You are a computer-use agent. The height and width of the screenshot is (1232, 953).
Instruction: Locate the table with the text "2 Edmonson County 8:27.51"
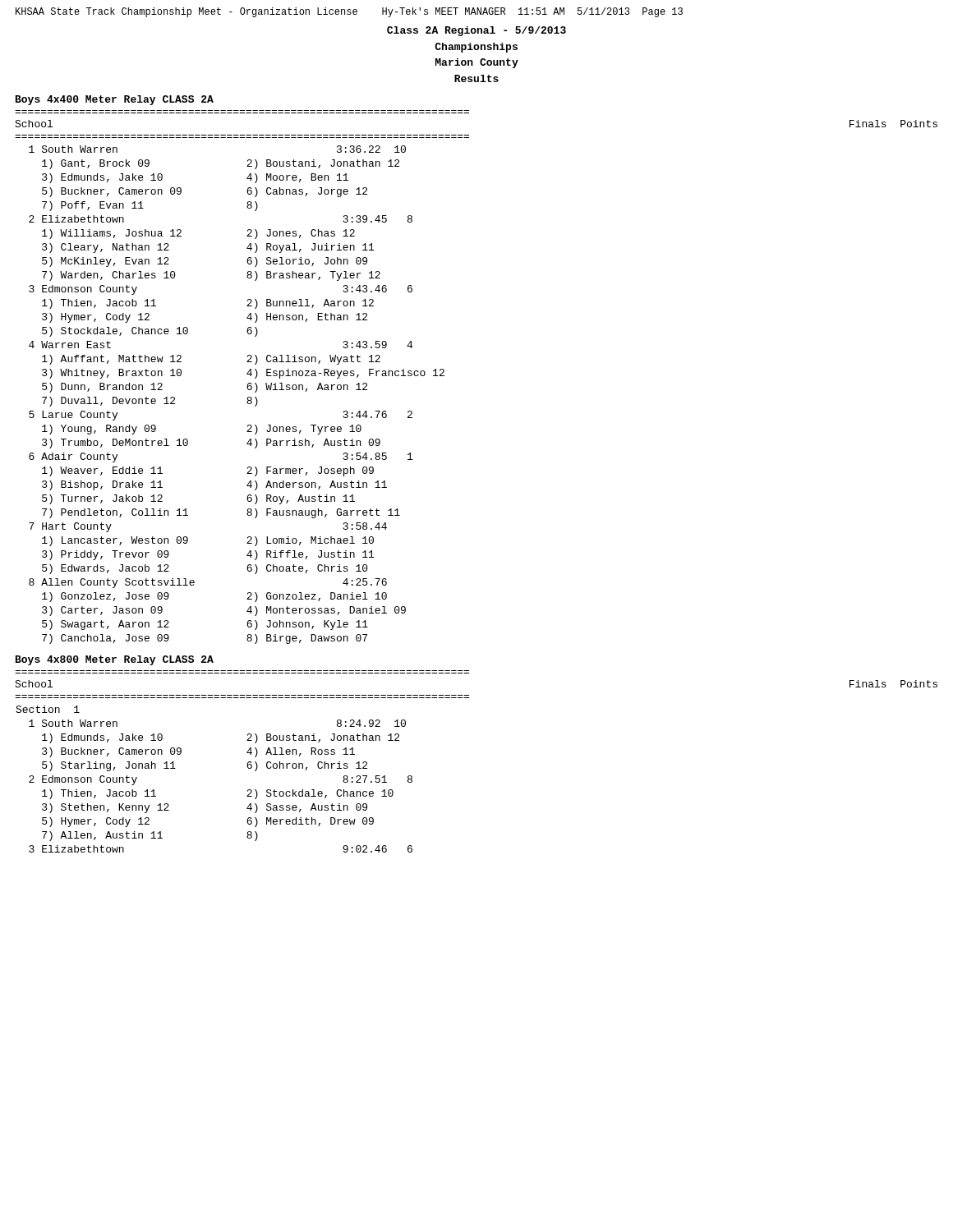(476, 761)
